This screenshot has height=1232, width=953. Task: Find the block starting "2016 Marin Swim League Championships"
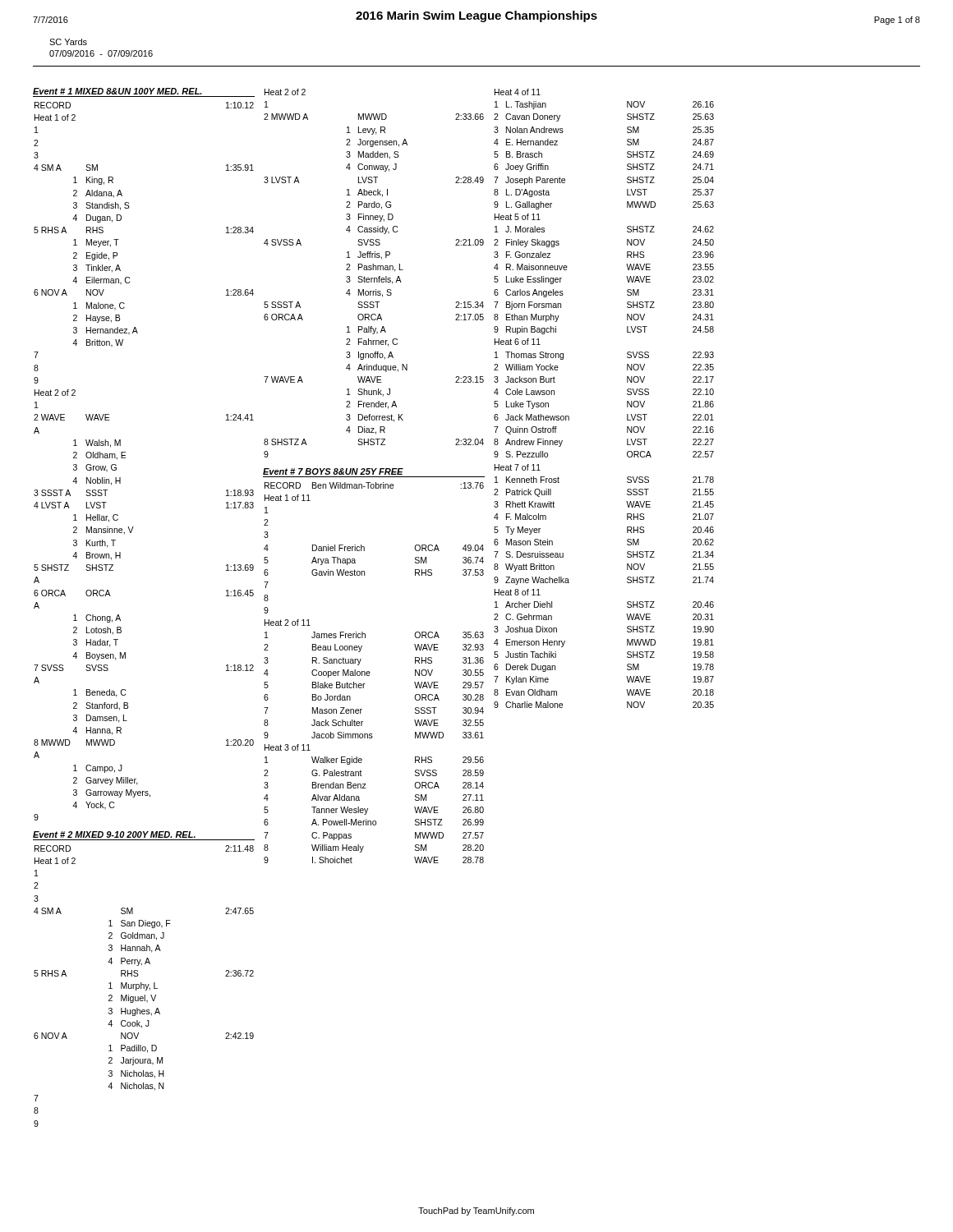(x=476, y=15)
